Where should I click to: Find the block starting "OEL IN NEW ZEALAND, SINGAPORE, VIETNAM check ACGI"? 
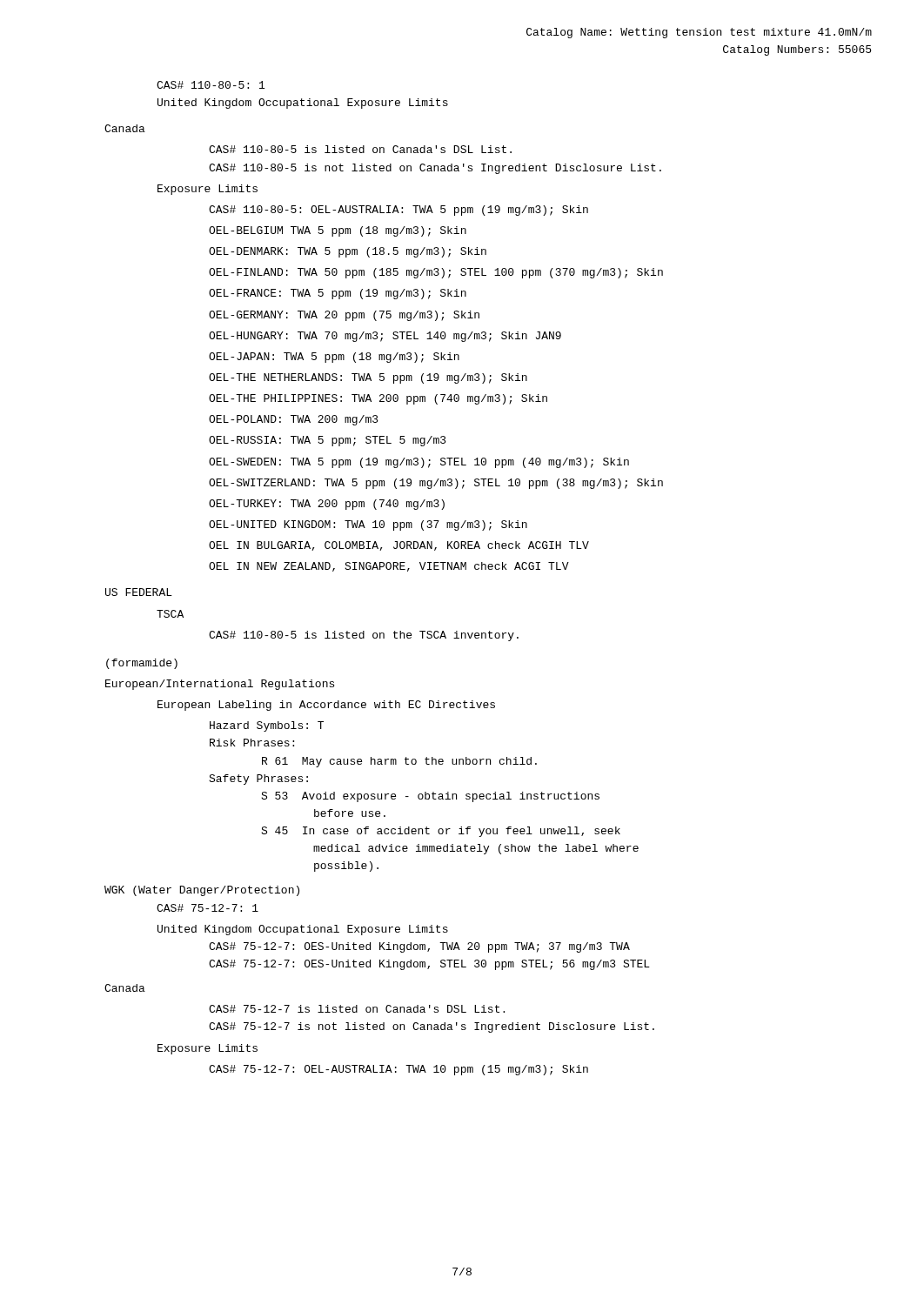[x=389, y=567]
